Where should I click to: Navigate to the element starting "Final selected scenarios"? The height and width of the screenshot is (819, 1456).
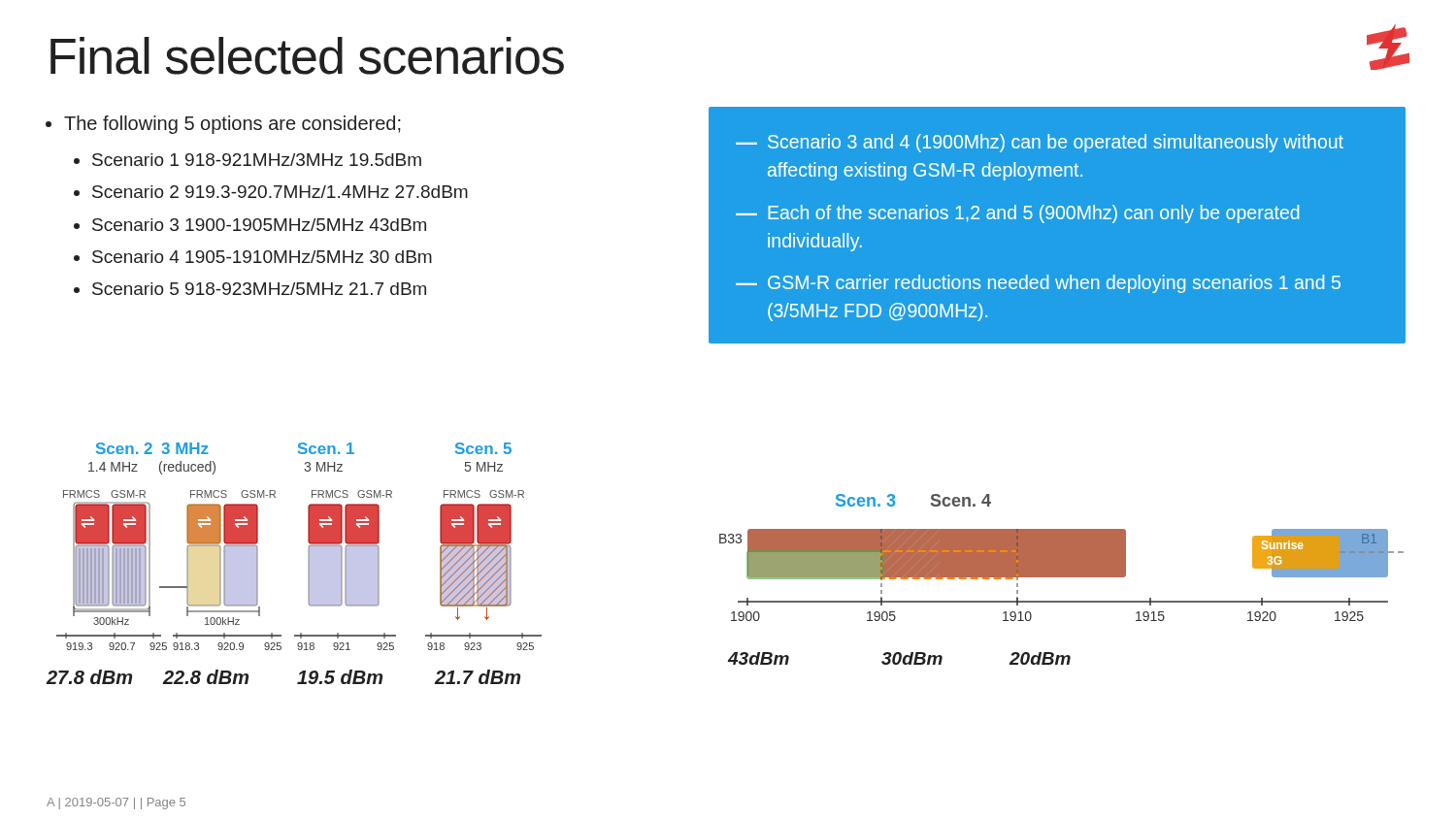click(306, 56)
